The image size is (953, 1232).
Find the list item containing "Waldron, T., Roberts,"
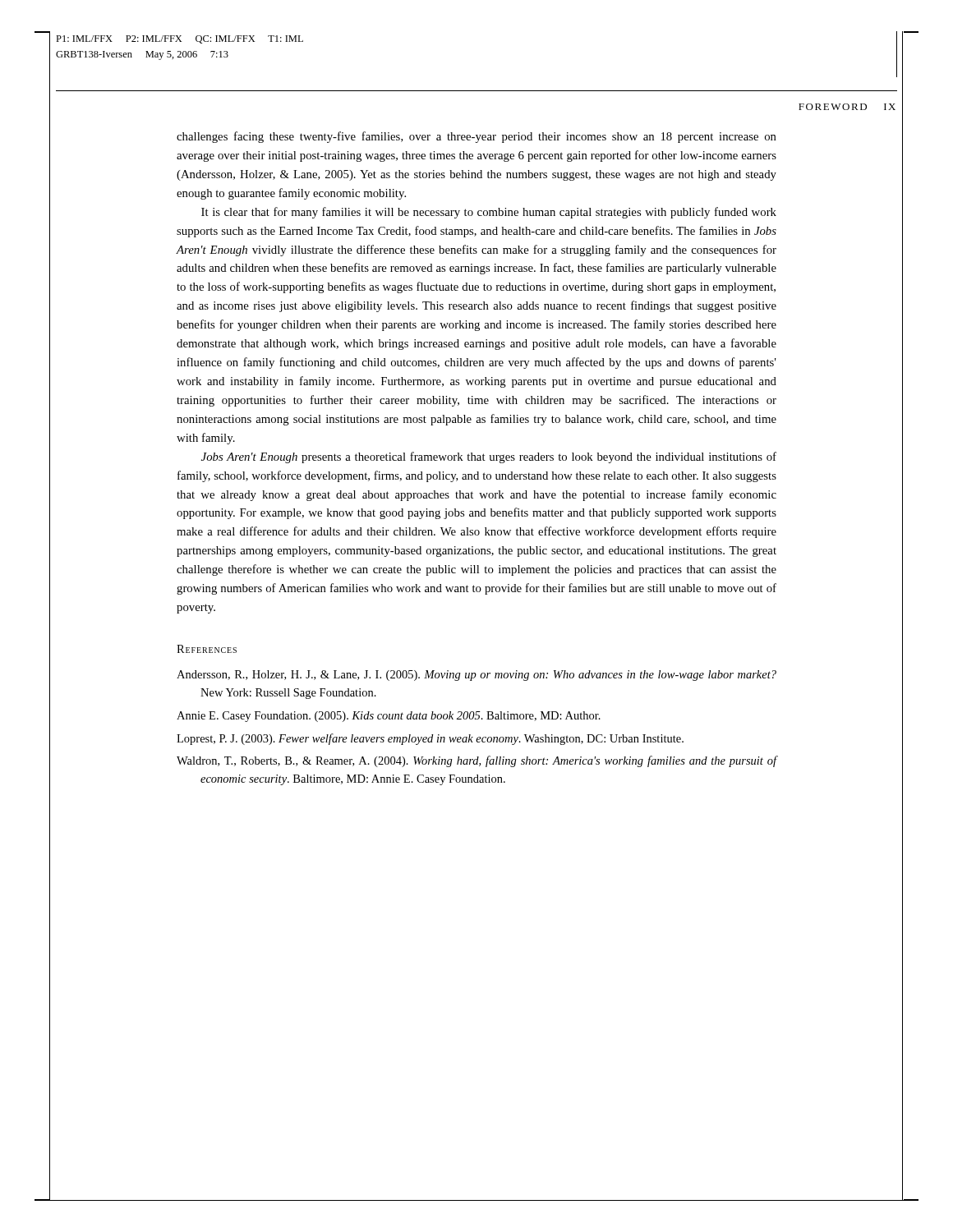(476, 770)
